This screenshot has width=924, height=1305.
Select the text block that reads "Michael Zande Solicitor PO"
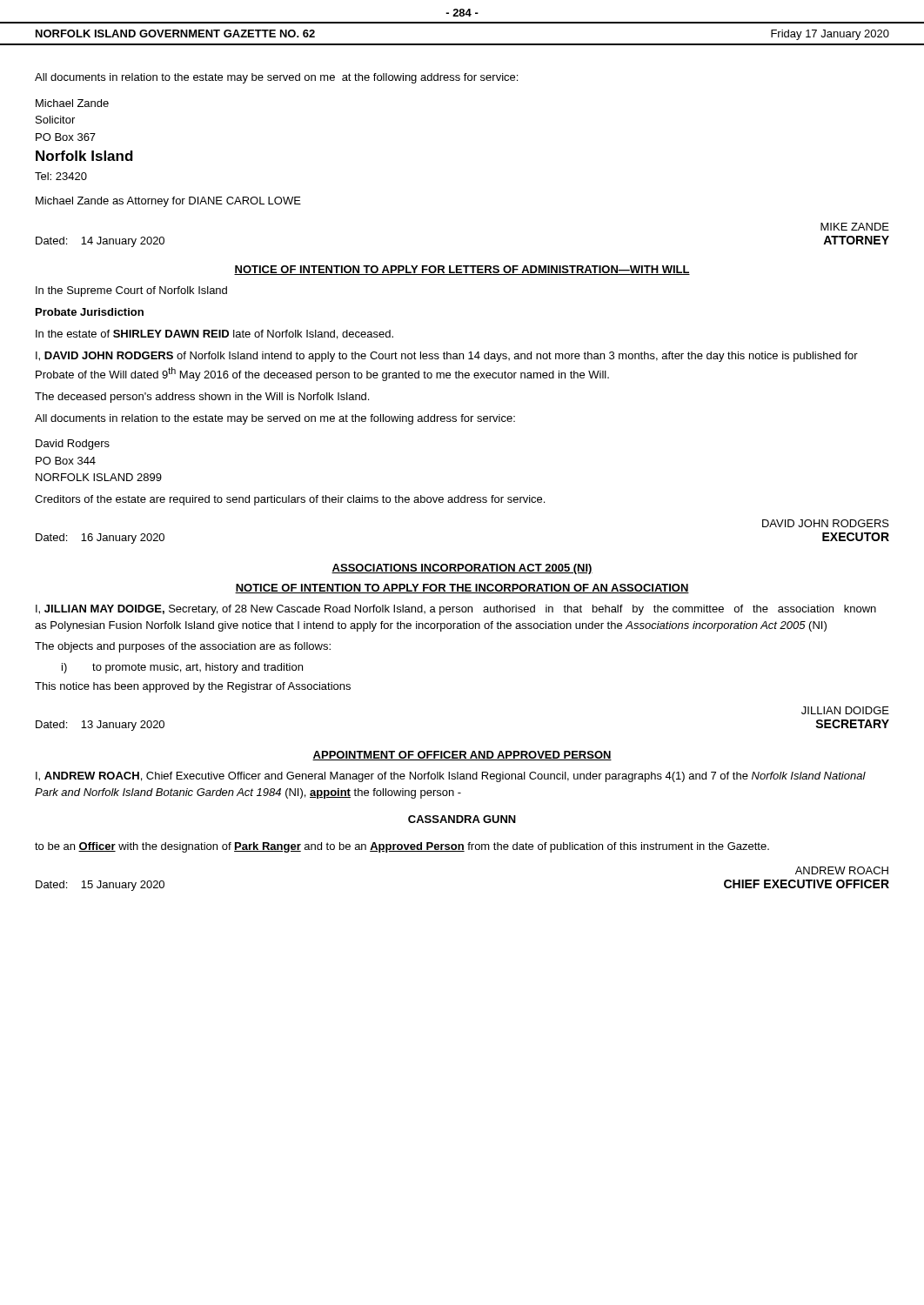click(84, 140)
